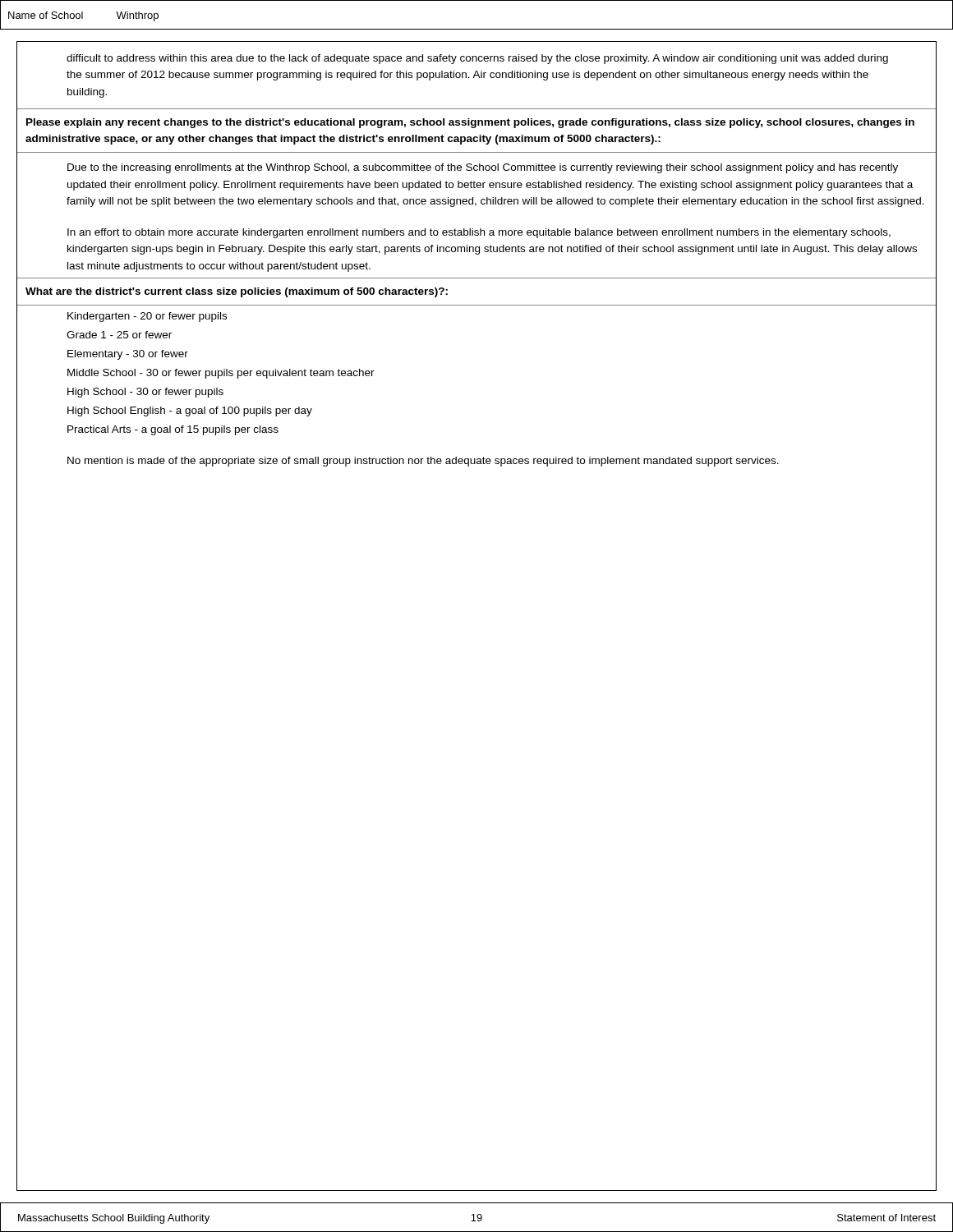
Task: Find the list item that says "Elementary - 30 or fewer"
Action: pos(127,353)
